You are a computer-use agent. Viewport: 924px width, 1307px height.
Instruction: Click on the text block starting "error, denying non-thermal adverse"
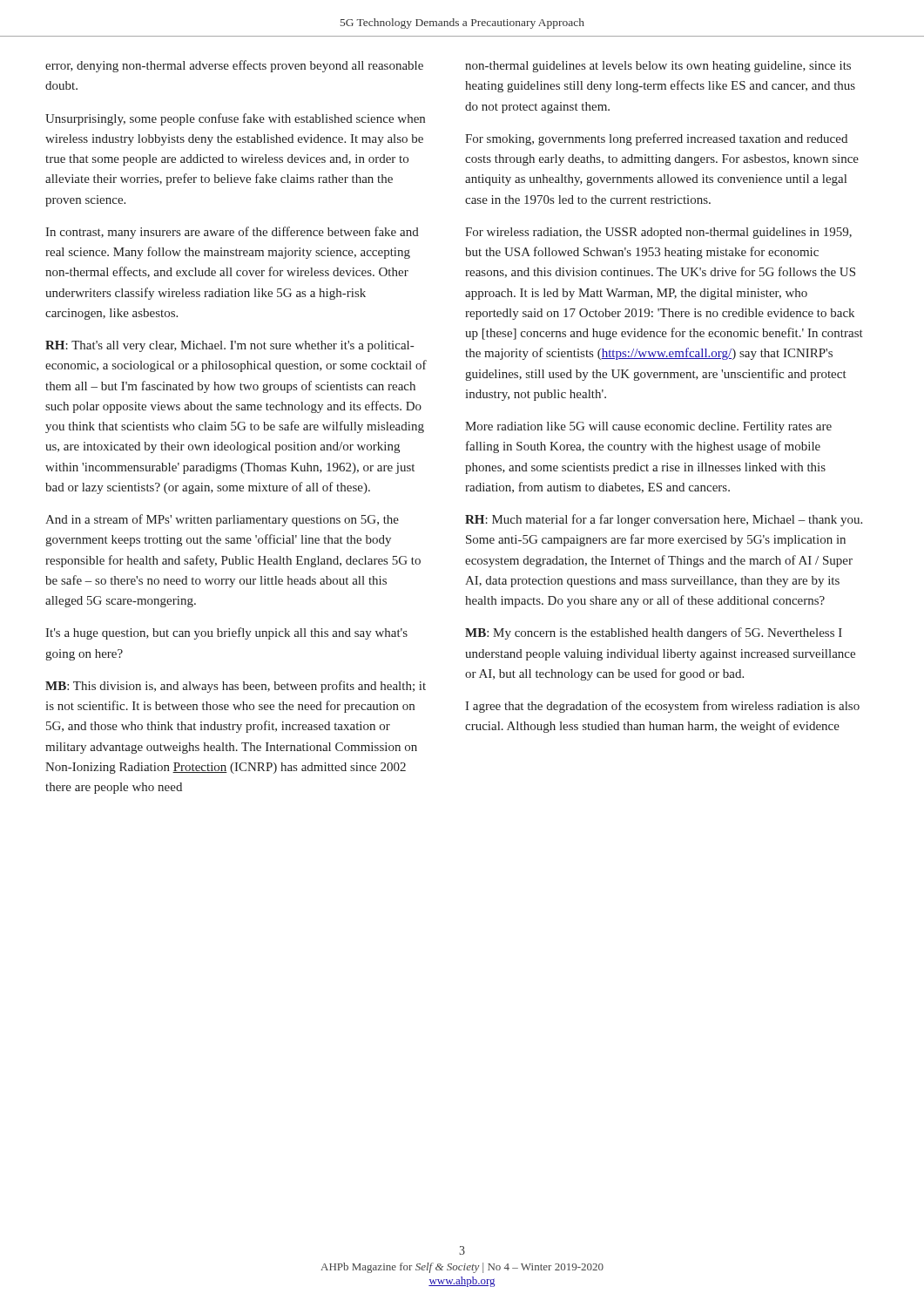tap(234, 75)
